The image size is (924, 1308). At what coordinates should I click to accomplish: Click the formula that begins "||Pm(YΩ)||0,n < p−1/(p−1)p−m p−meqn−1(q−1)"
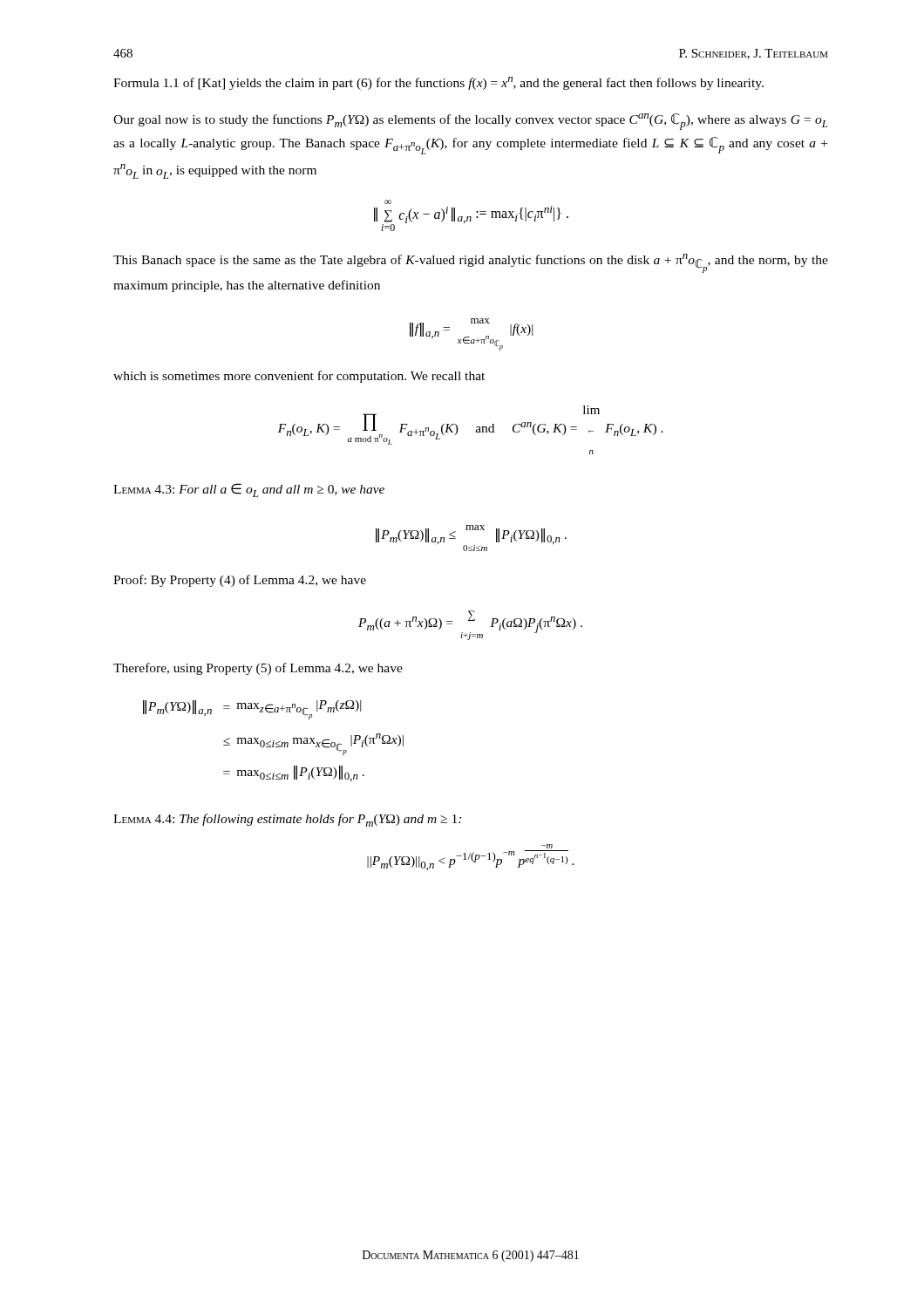[471, 858]
